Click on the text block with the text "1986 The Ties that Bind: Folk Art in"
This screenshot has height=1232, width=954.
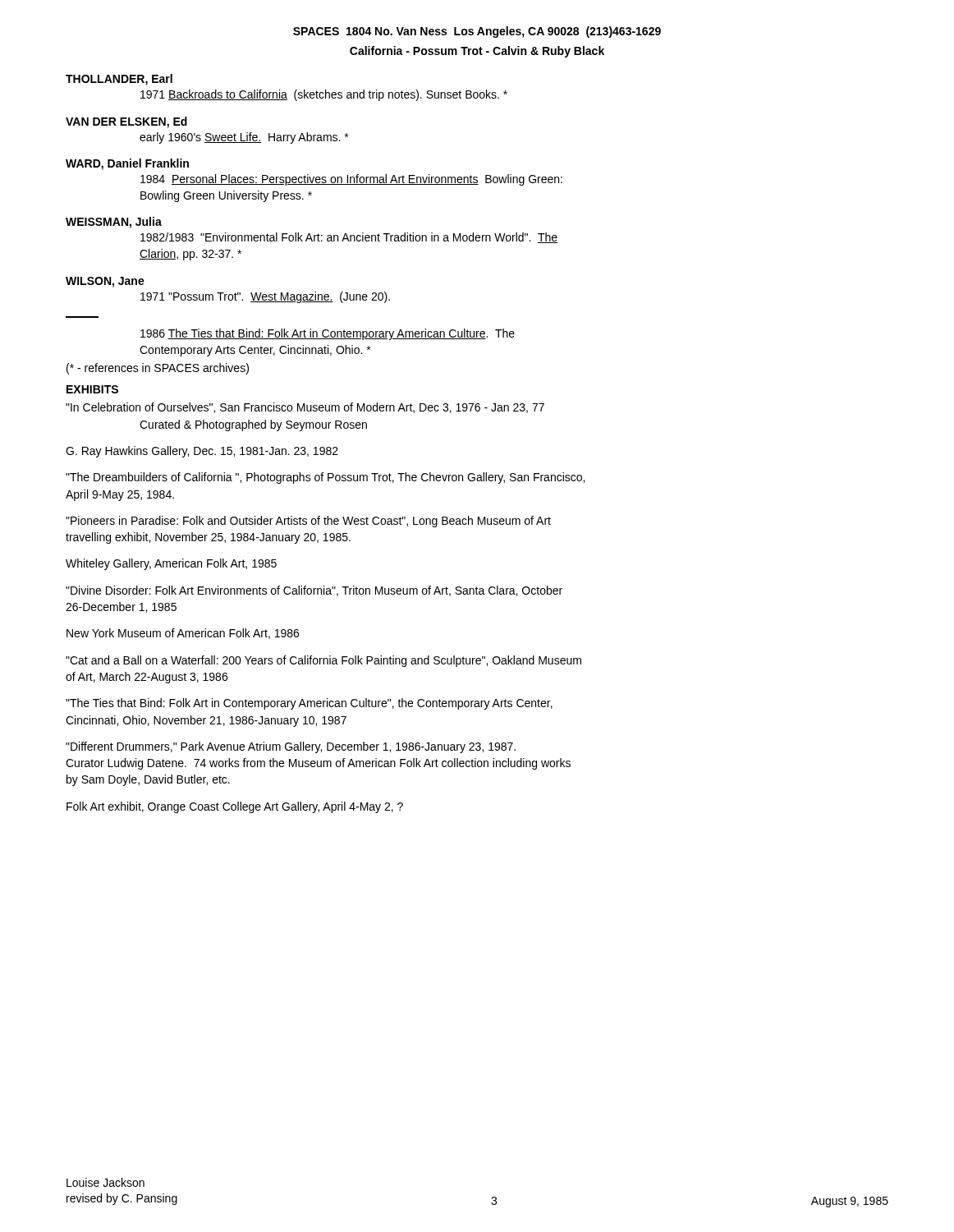click(x=514, y=342)
